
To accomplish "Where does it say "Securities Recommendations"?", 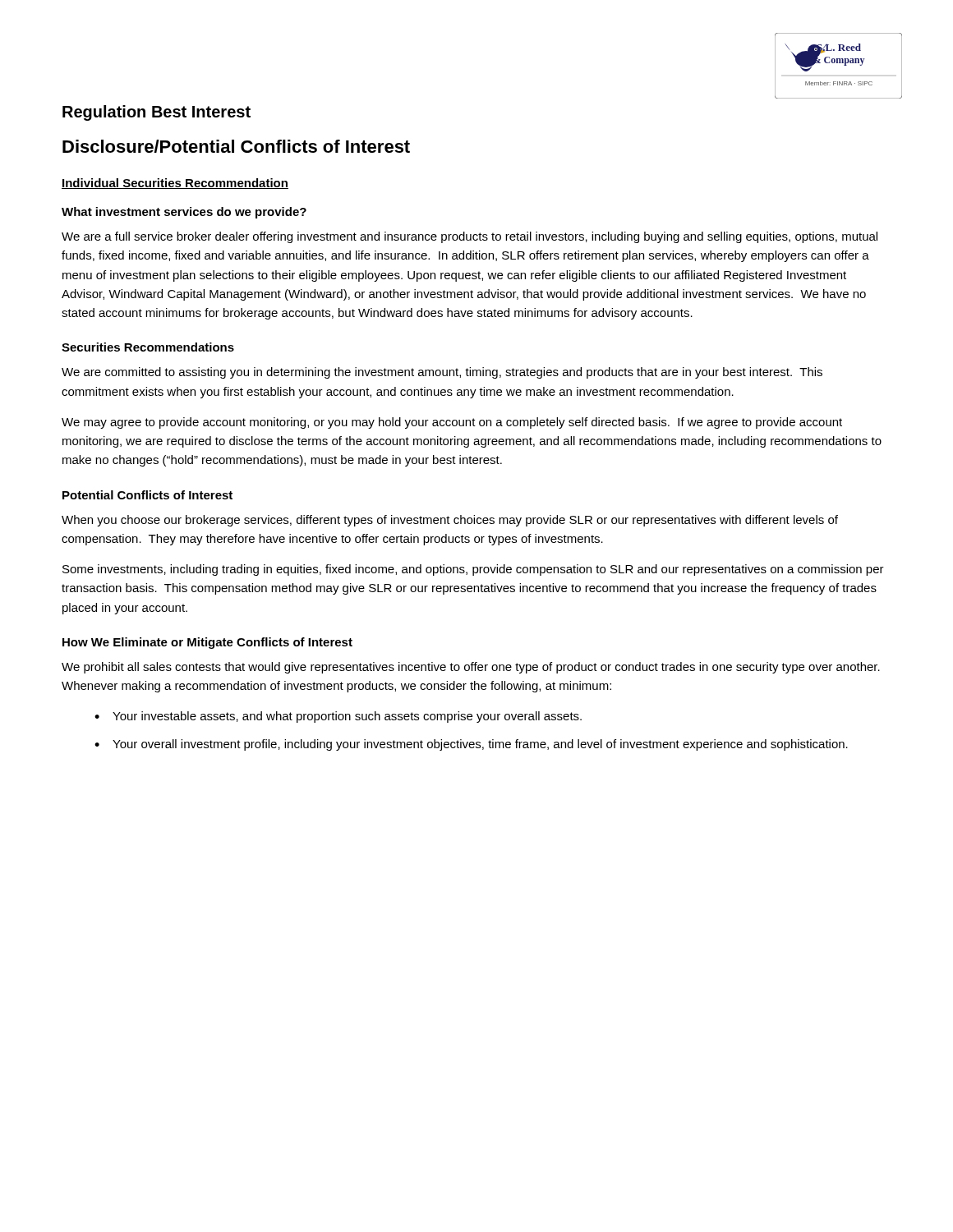I will pos(148,347).
